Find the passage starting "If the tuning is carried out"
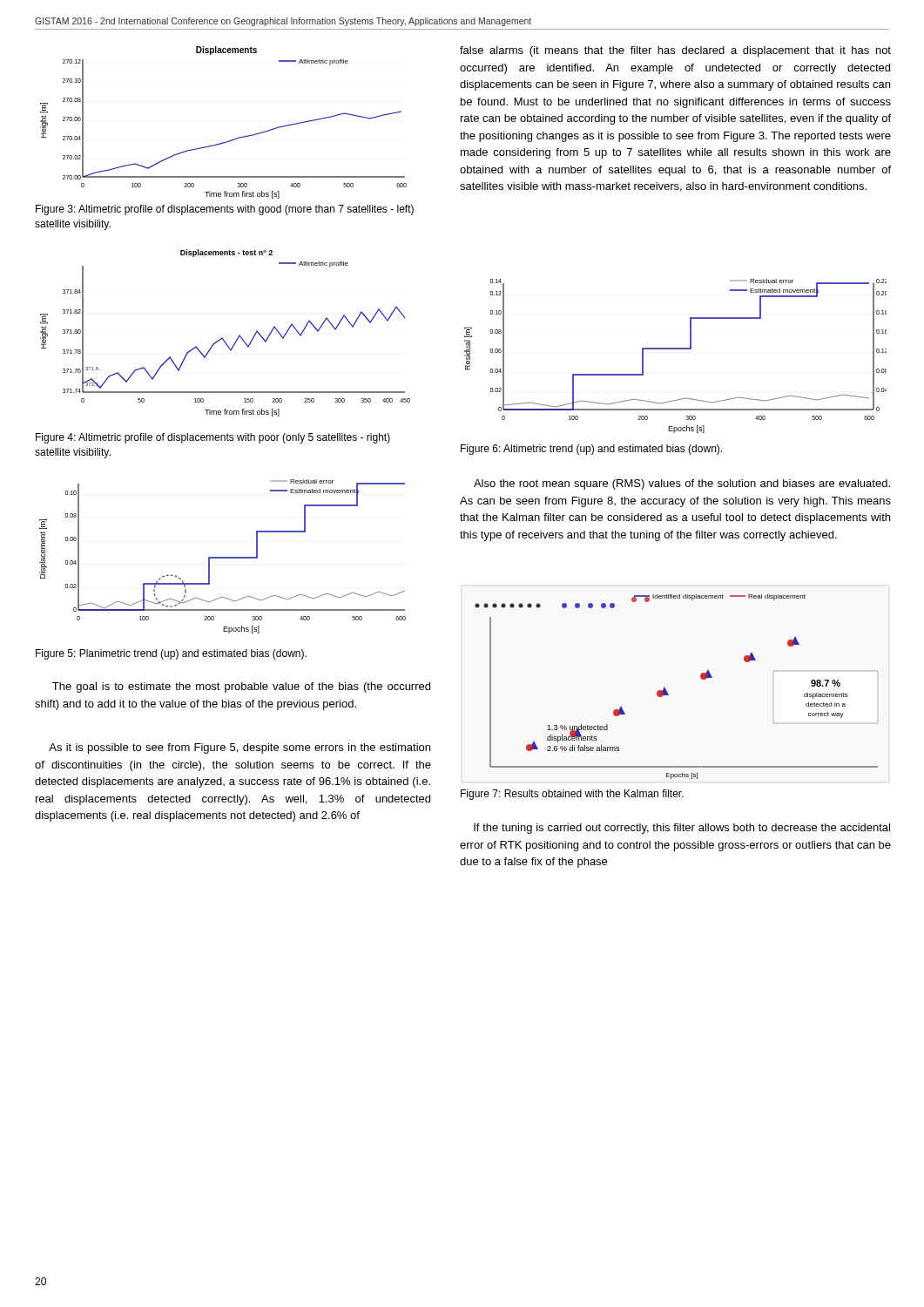 coord(675,844)
